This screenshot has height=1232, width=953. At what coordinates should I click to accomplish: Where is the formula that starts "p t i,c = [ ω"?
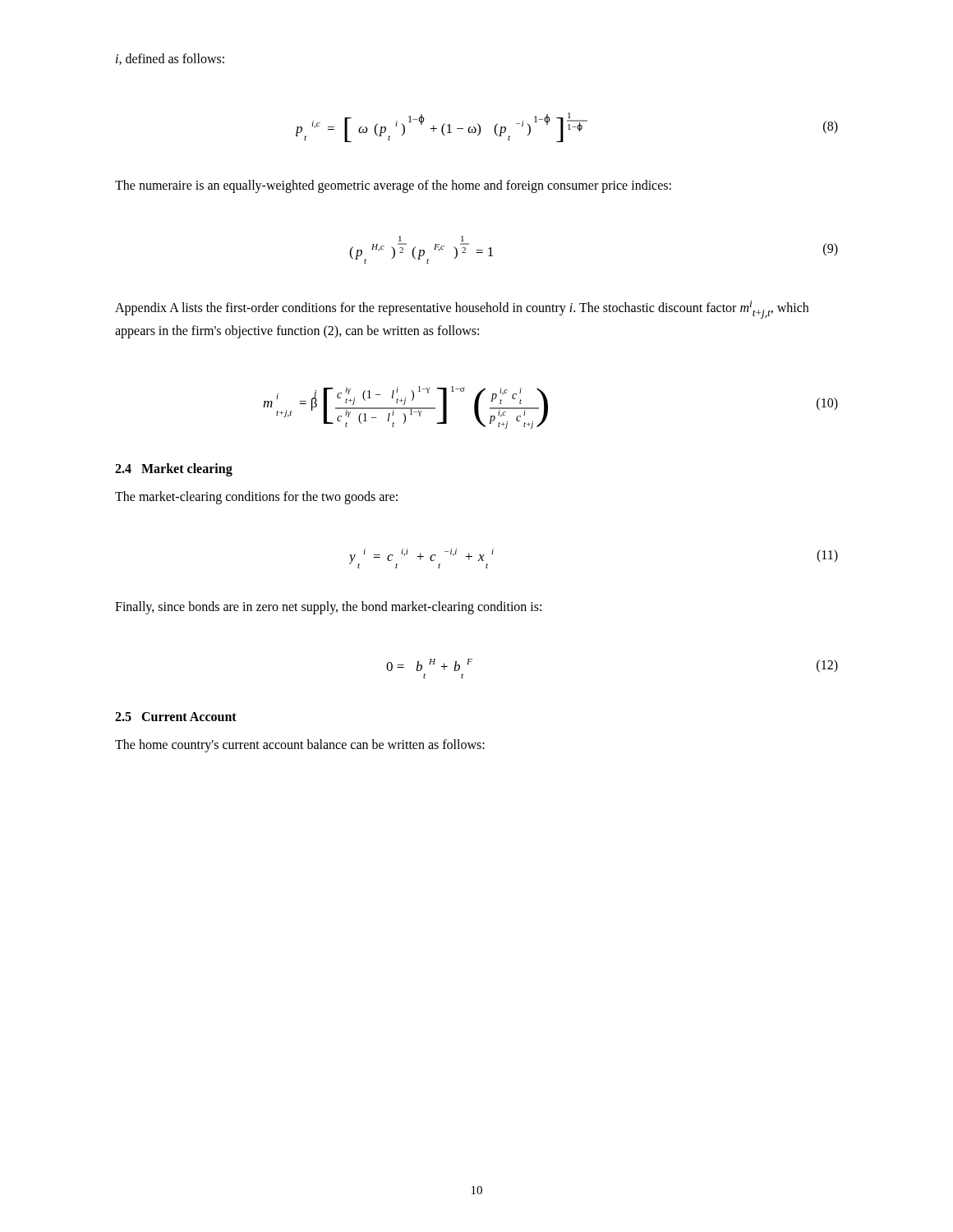click(567, 127)
